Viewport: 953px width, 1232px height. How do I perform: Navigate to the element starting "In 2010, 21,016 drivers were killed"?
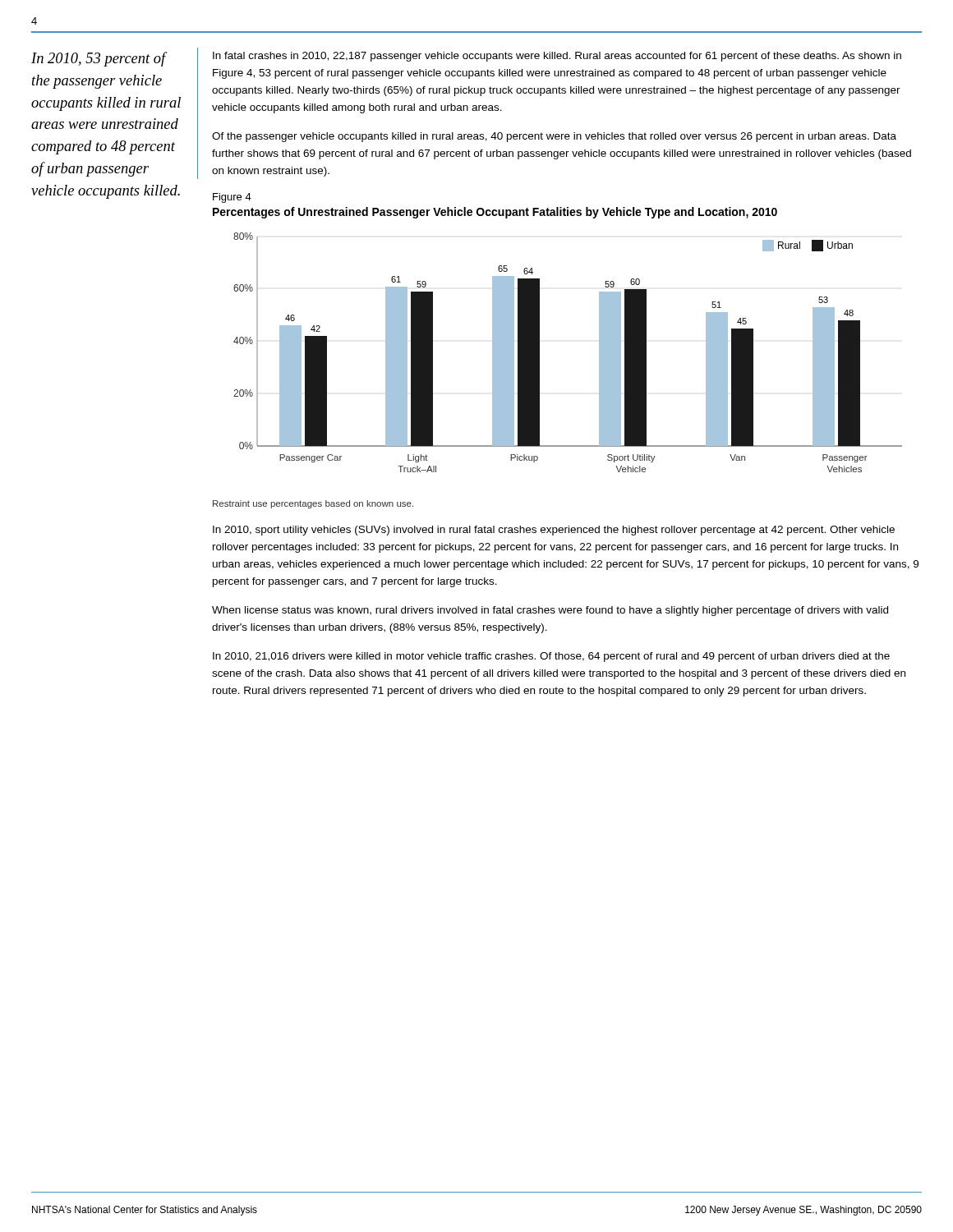coord(567,674)
